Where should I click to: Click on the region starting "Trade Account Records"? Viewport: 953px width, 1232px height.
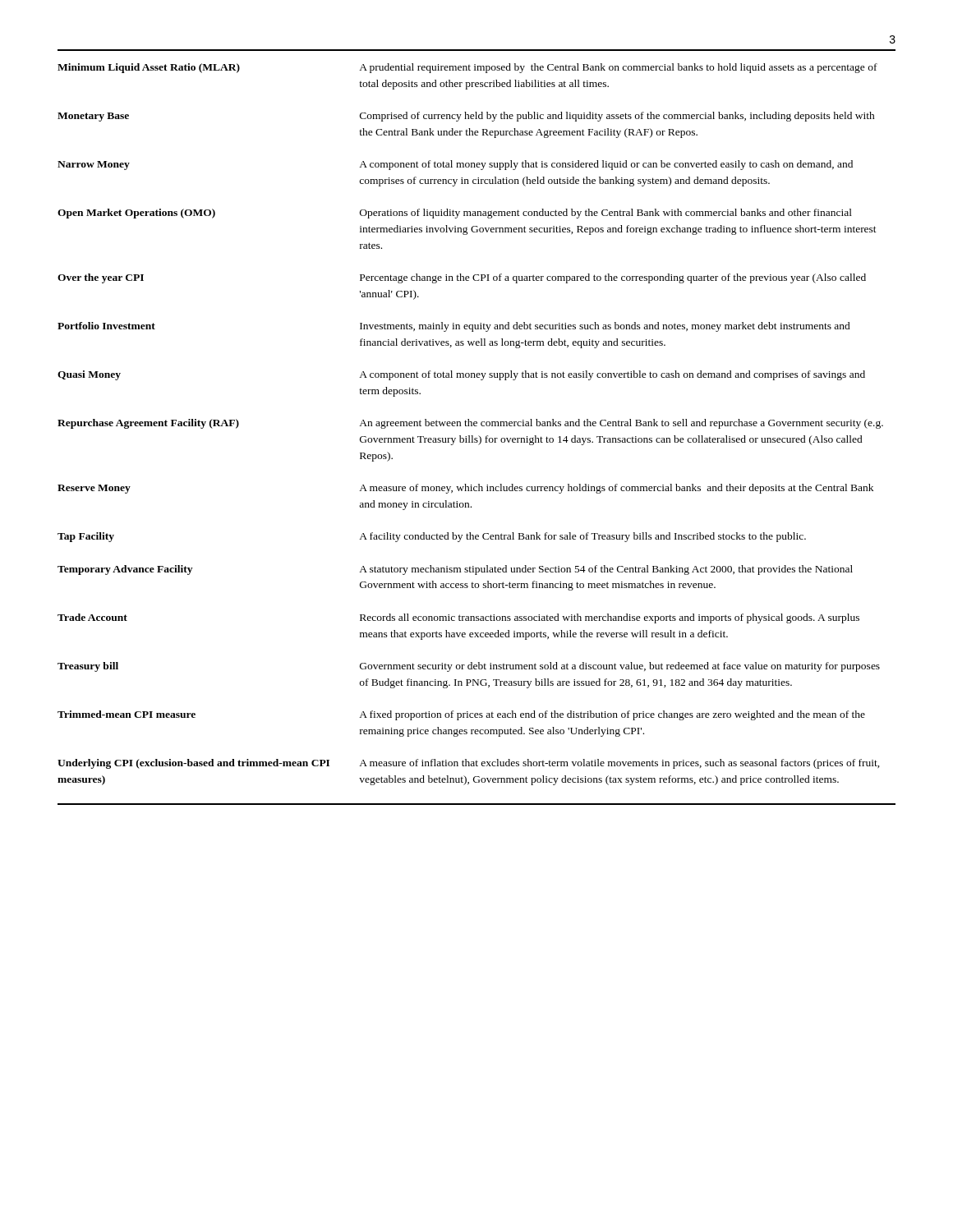pos(476,625)
